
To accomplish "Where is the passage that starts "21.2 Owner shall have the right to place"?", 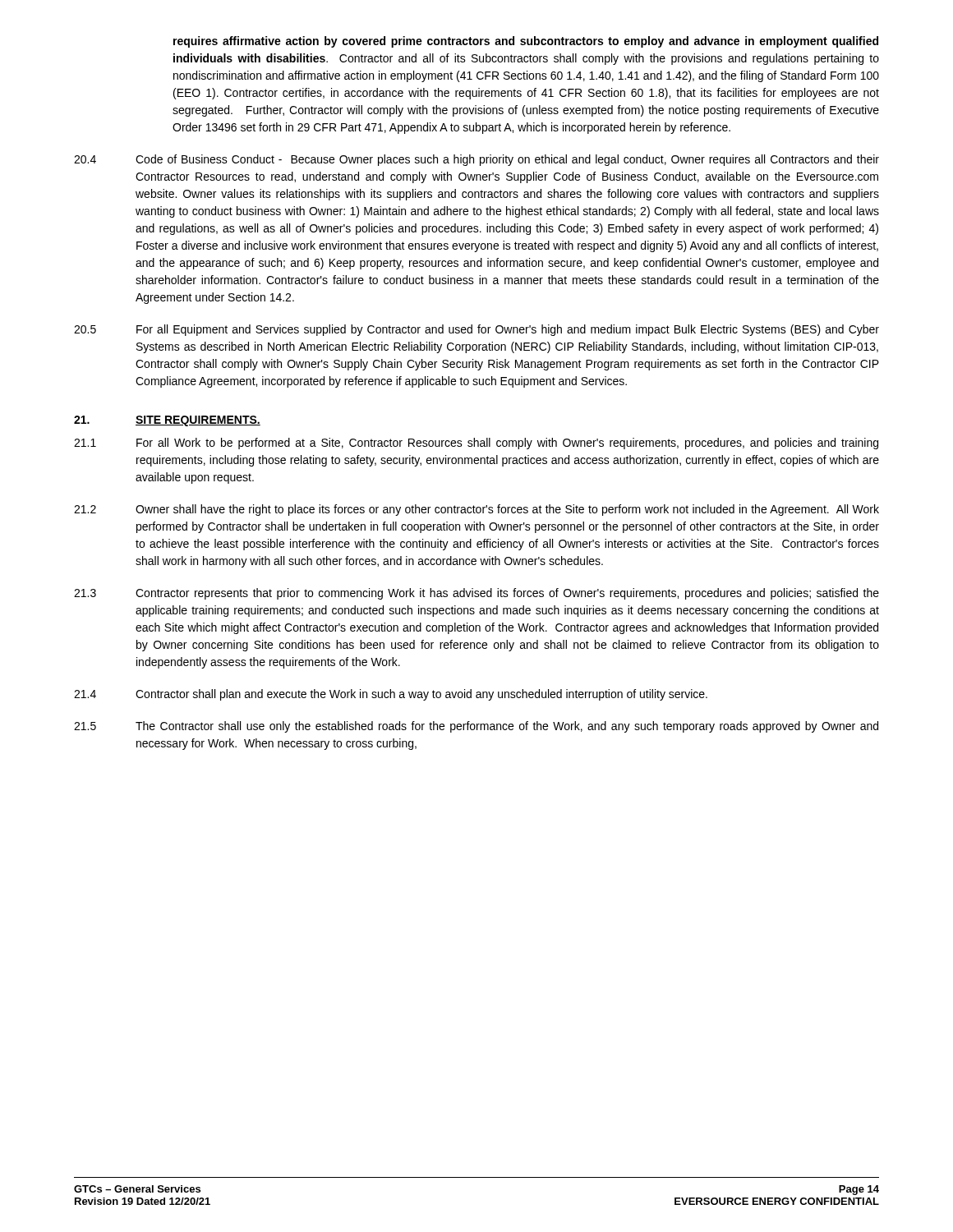I will tap(476, 536).
